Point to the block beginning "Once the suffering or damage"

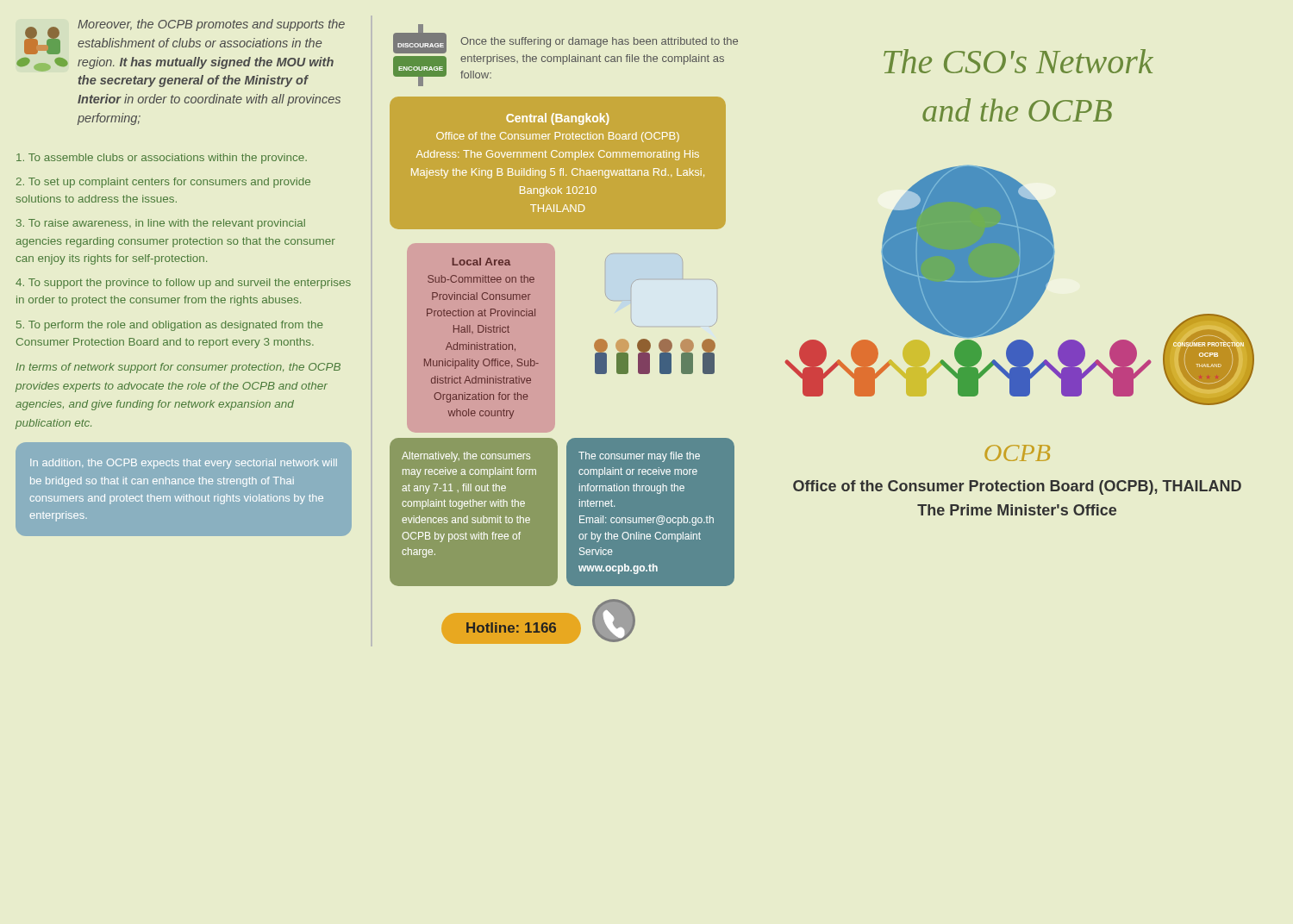tap(599, 58)
